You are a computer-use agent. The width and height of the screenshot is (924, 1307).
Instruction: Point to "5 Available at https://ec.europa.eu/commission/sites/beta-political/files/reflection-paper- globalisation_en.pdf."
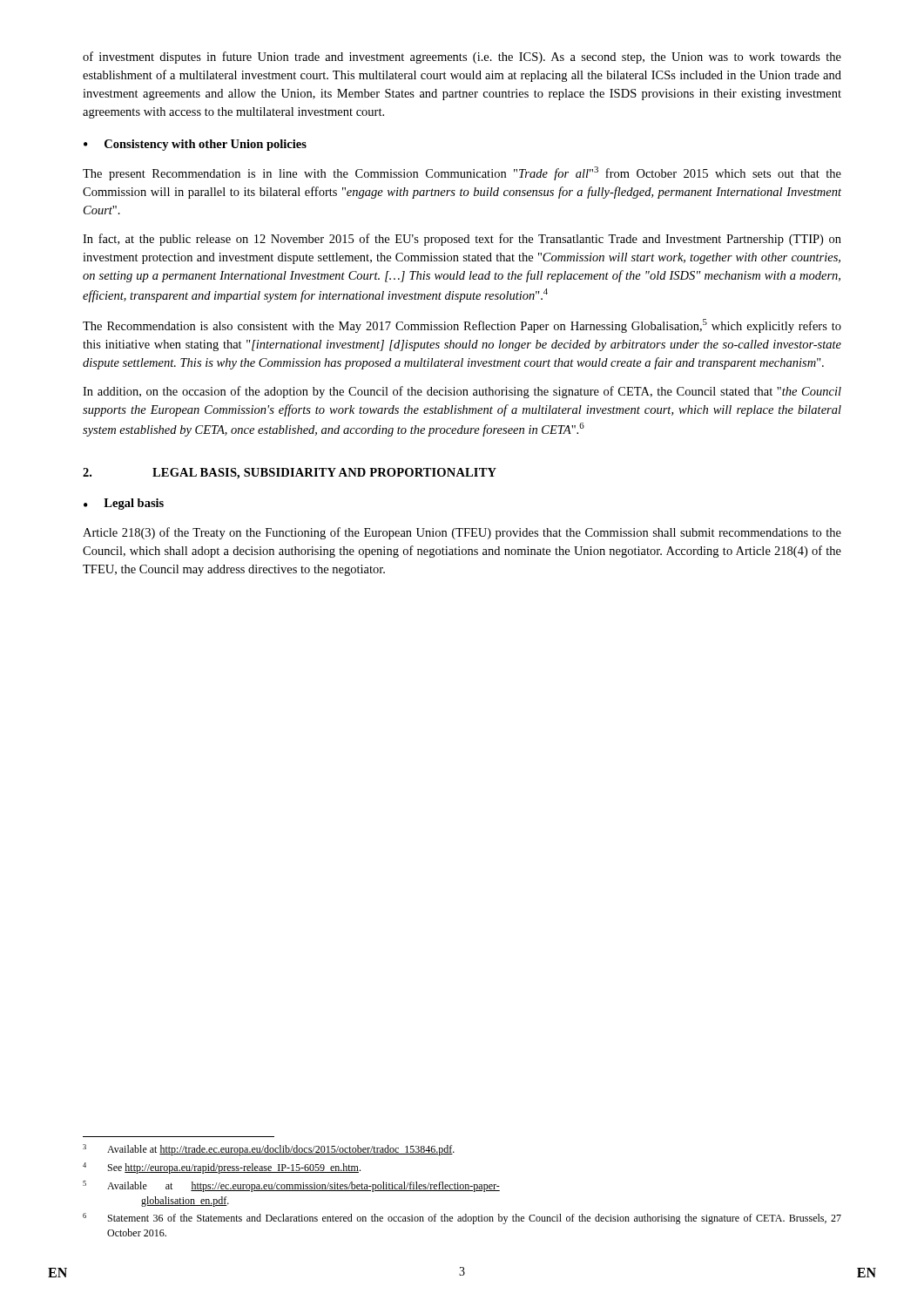click(462, 1193)
